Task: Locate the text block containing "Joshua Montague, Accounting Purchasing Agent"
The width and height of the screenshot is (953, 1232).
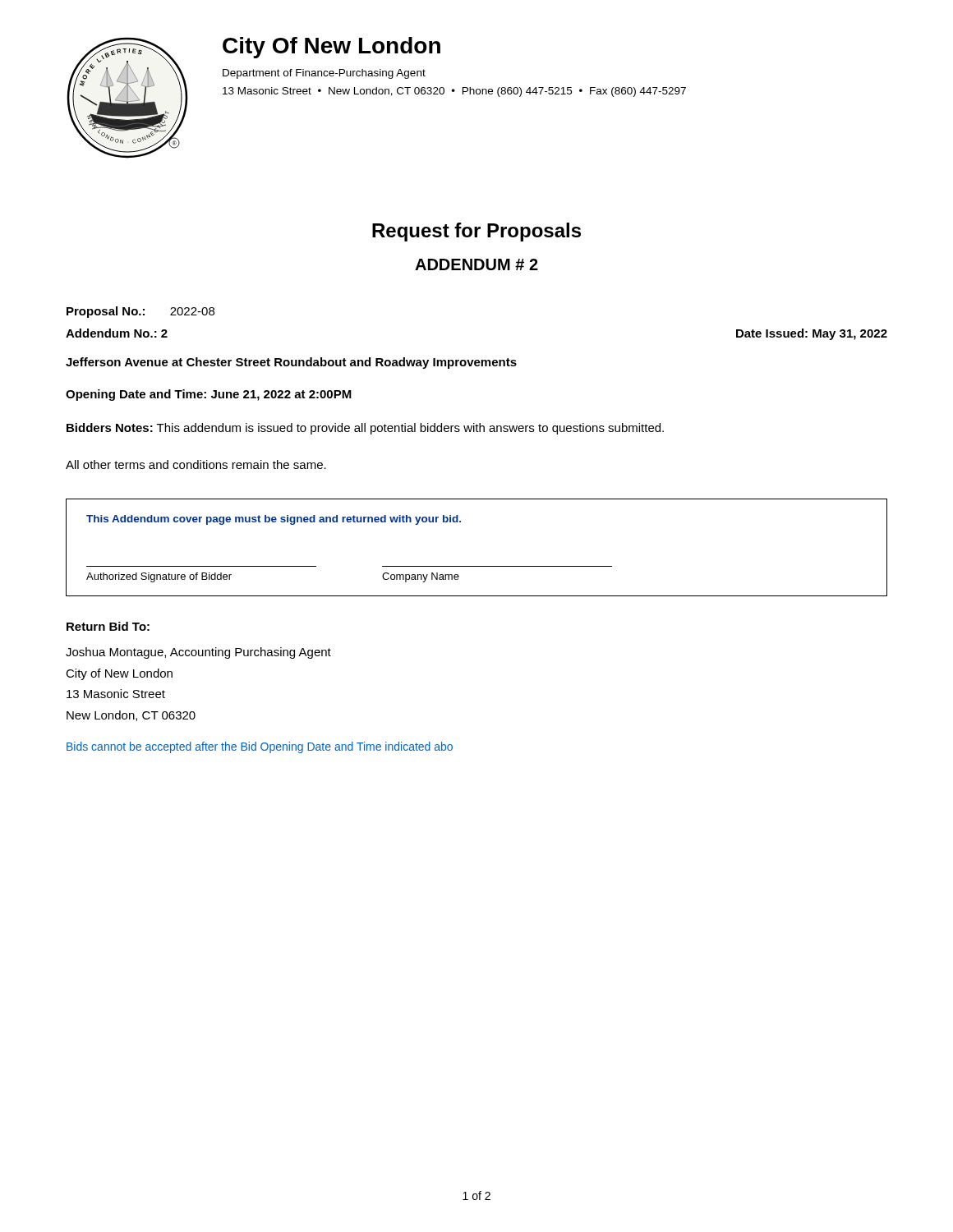Action: tap(198, 653)
